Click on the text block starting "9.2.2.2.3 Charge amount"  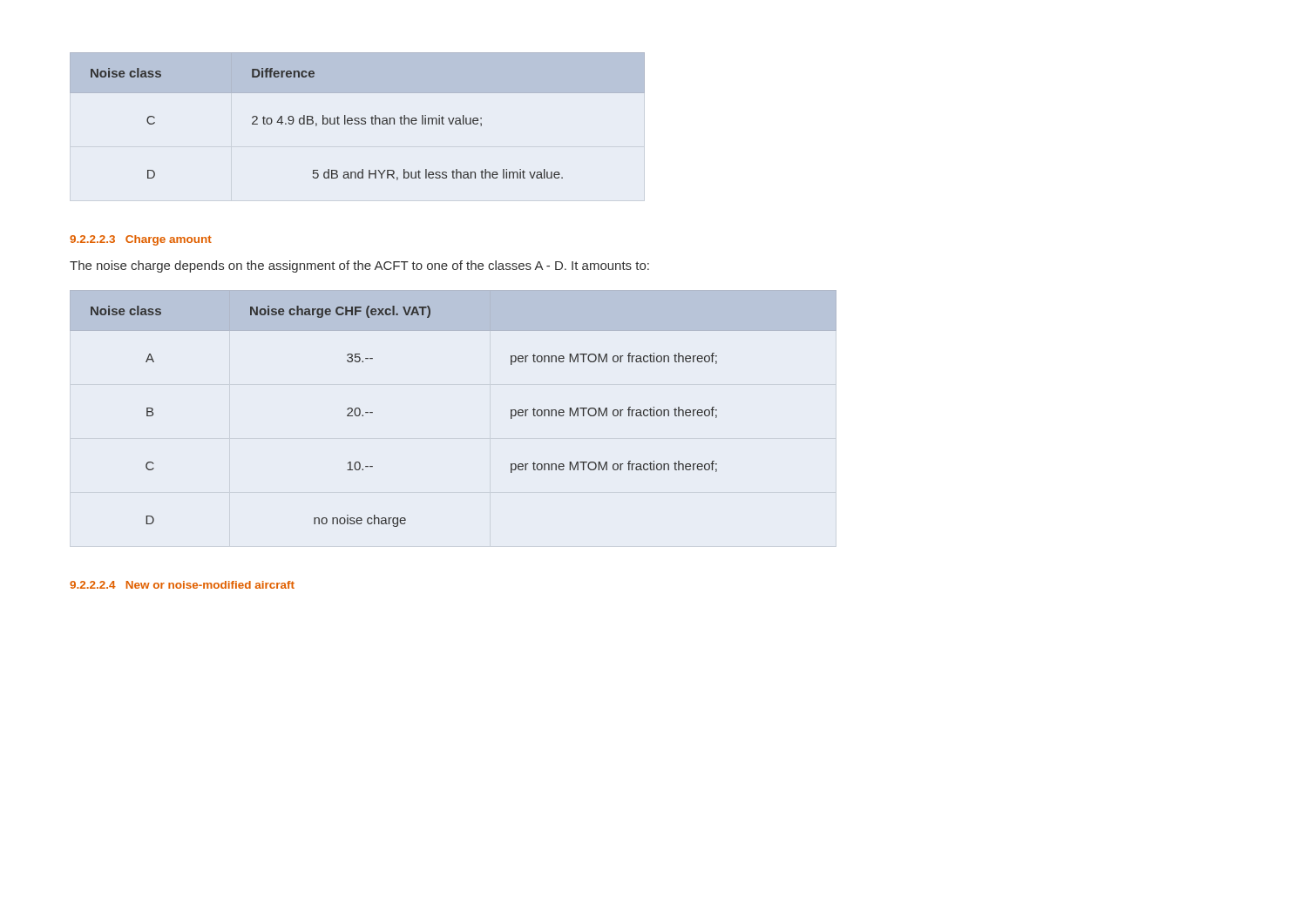[141, 239]
